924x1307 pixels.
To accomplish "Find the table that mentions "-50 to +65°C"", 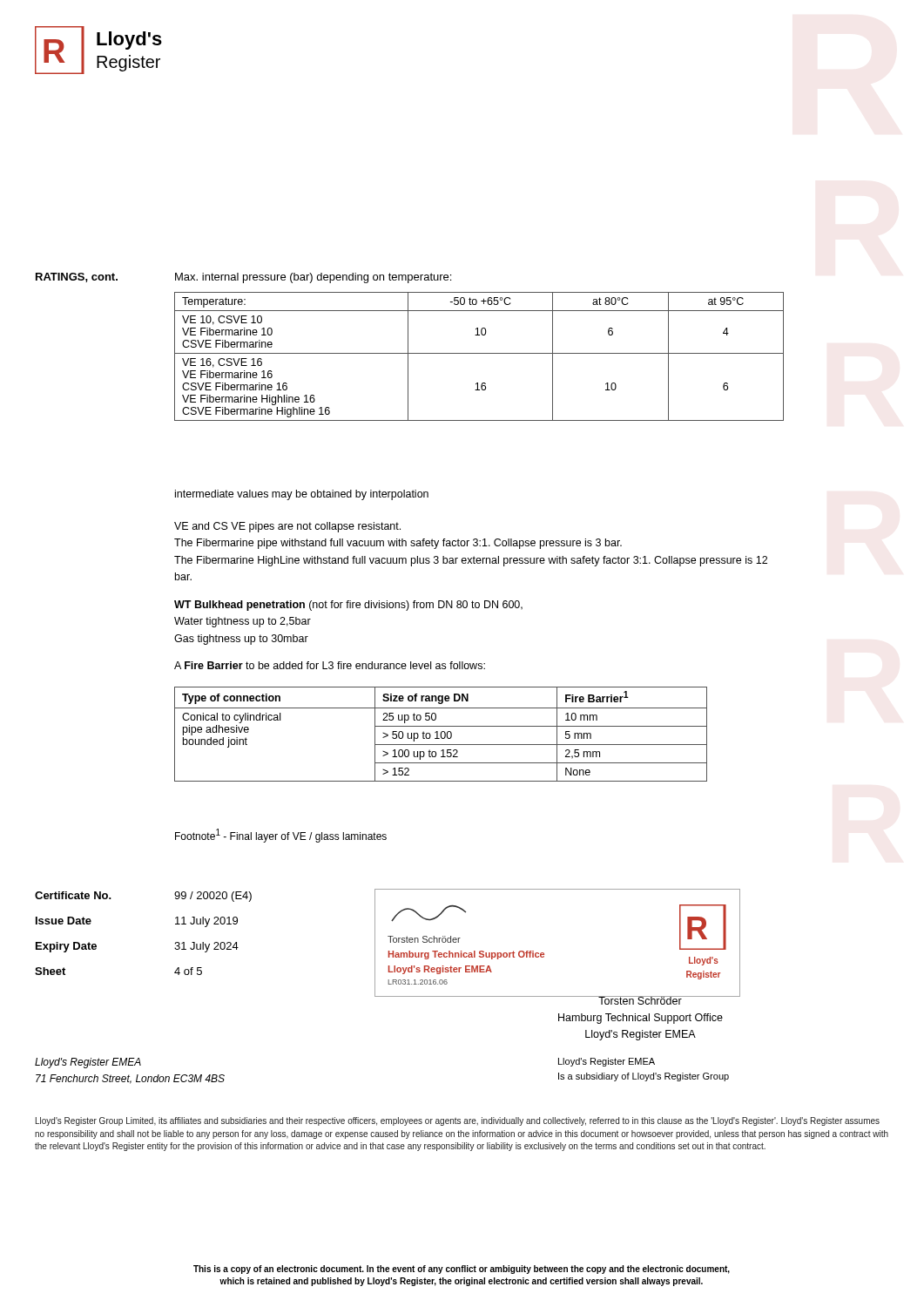I will tap(479, 356).
